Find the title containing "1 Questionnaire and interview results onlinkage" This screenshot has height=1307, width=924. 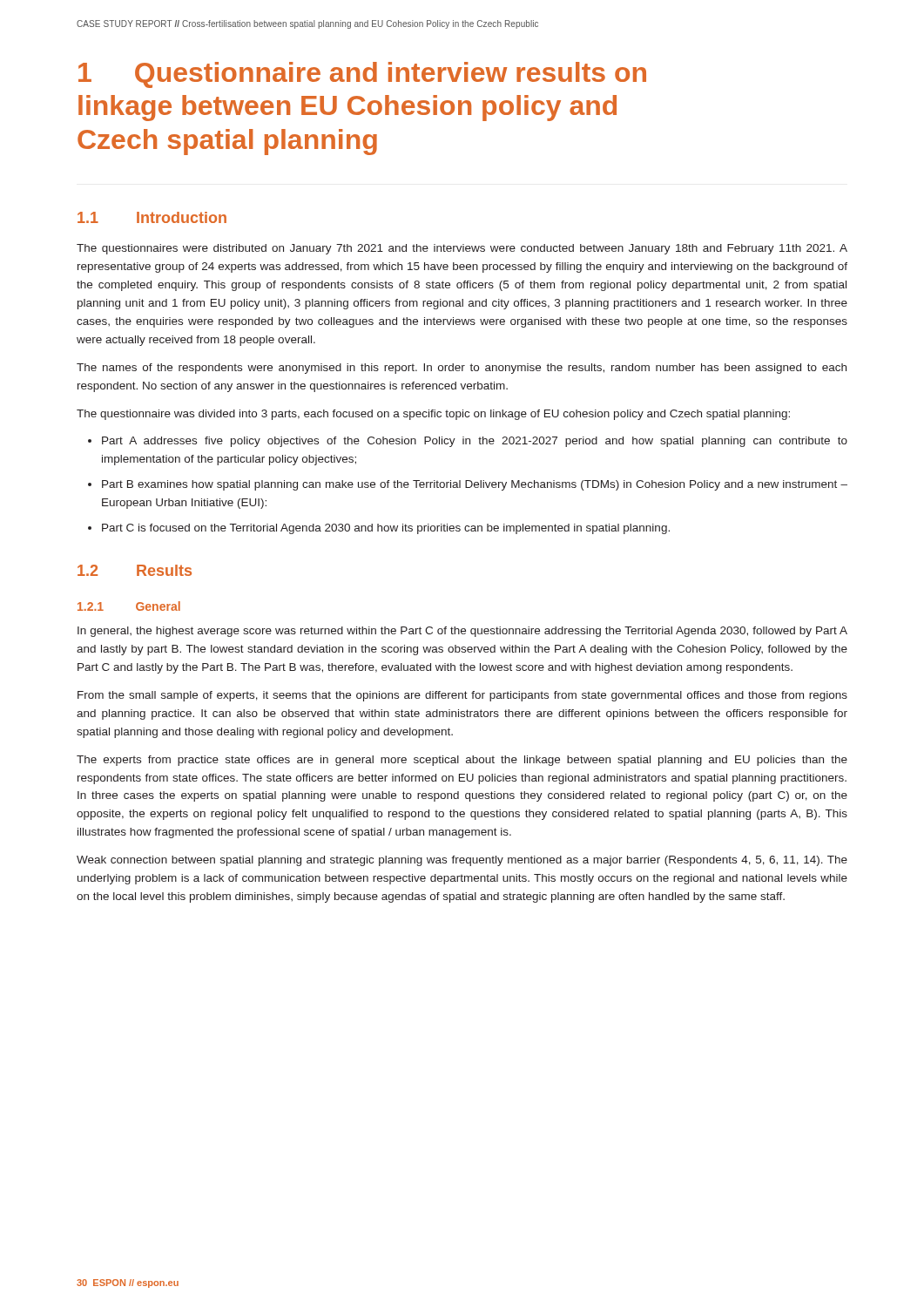(462, 106)
